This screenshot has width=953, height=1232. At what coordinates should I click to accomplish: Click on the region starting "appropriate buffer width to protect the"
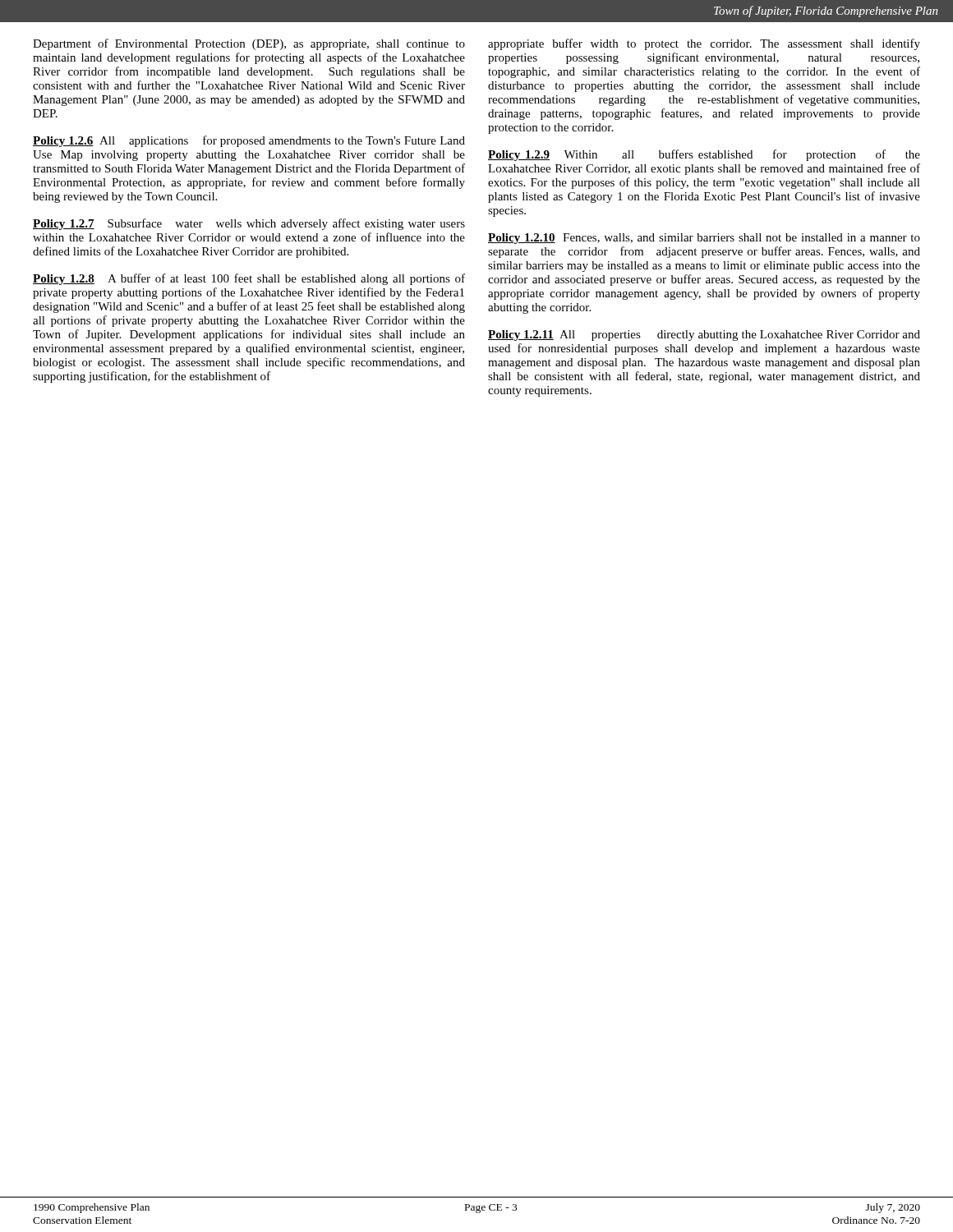click(x=704, y=86)
